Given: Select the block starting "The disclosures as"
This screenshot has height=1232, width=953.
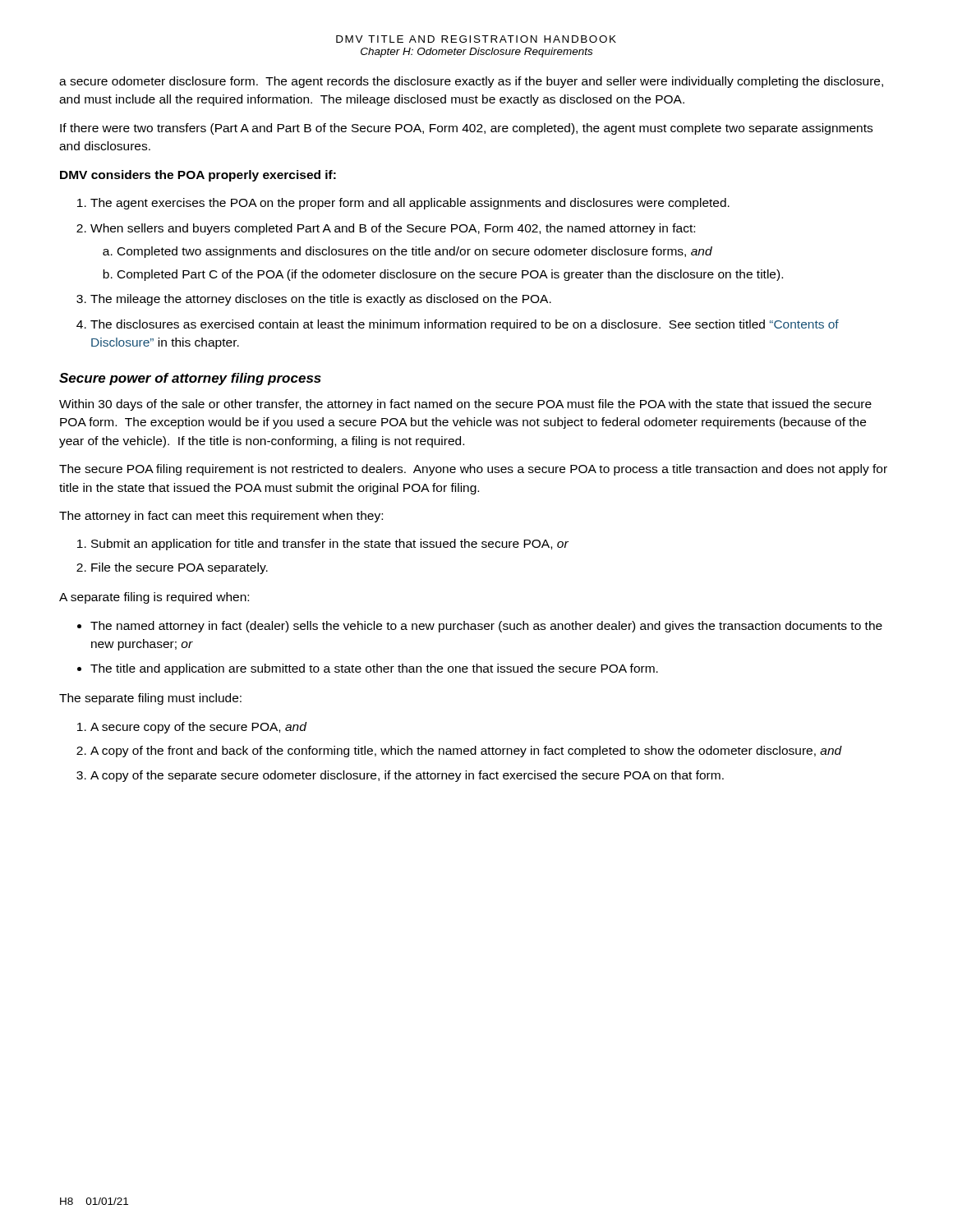Looking at the screenshot, I should tap(464, 333).
